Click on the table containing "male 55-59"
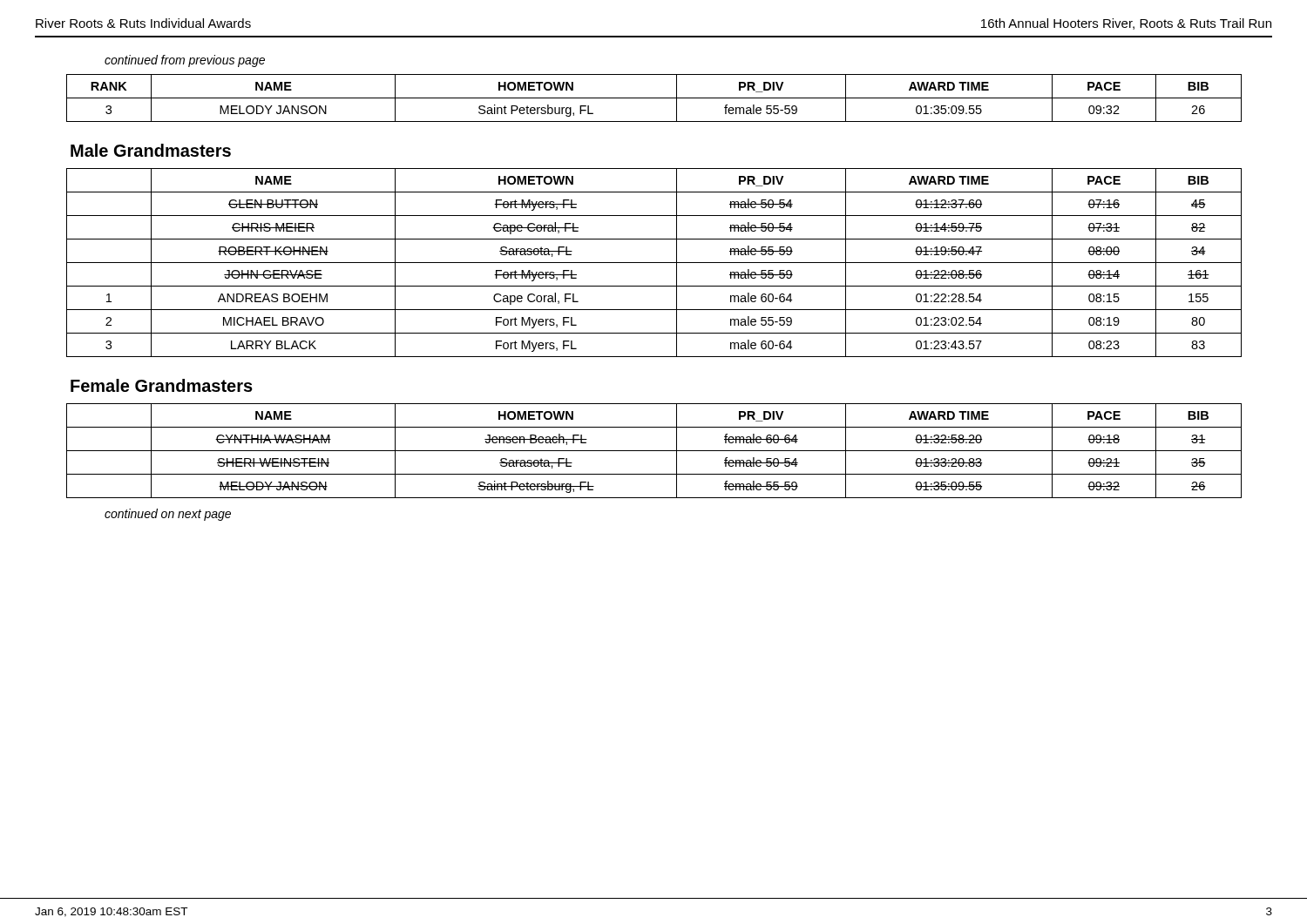Viewport: 1307px width, 924px height. point(654,263)
